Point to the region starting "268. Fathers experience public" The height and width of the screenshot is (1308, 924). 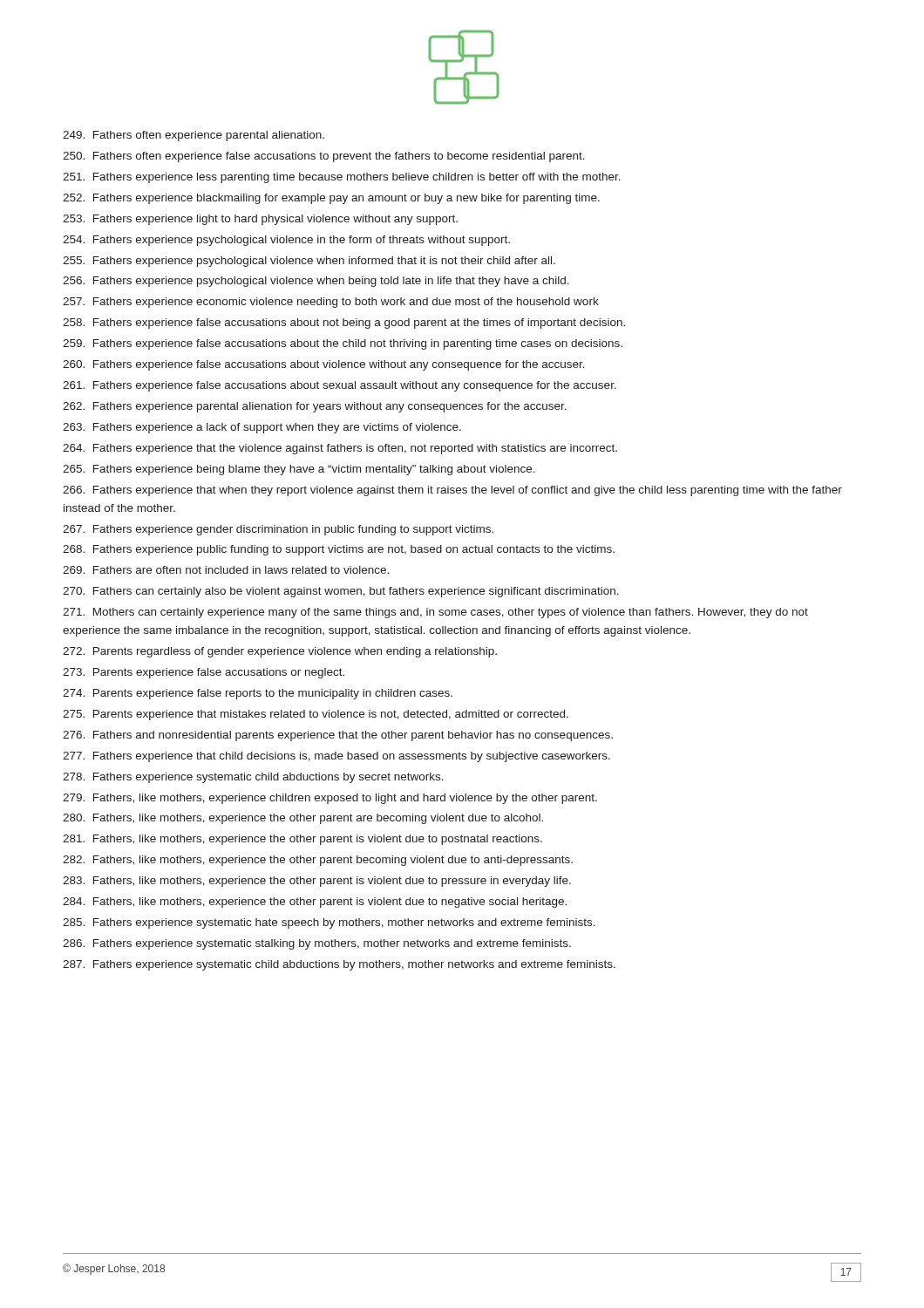pyautogui.click(x=339, y=549)
